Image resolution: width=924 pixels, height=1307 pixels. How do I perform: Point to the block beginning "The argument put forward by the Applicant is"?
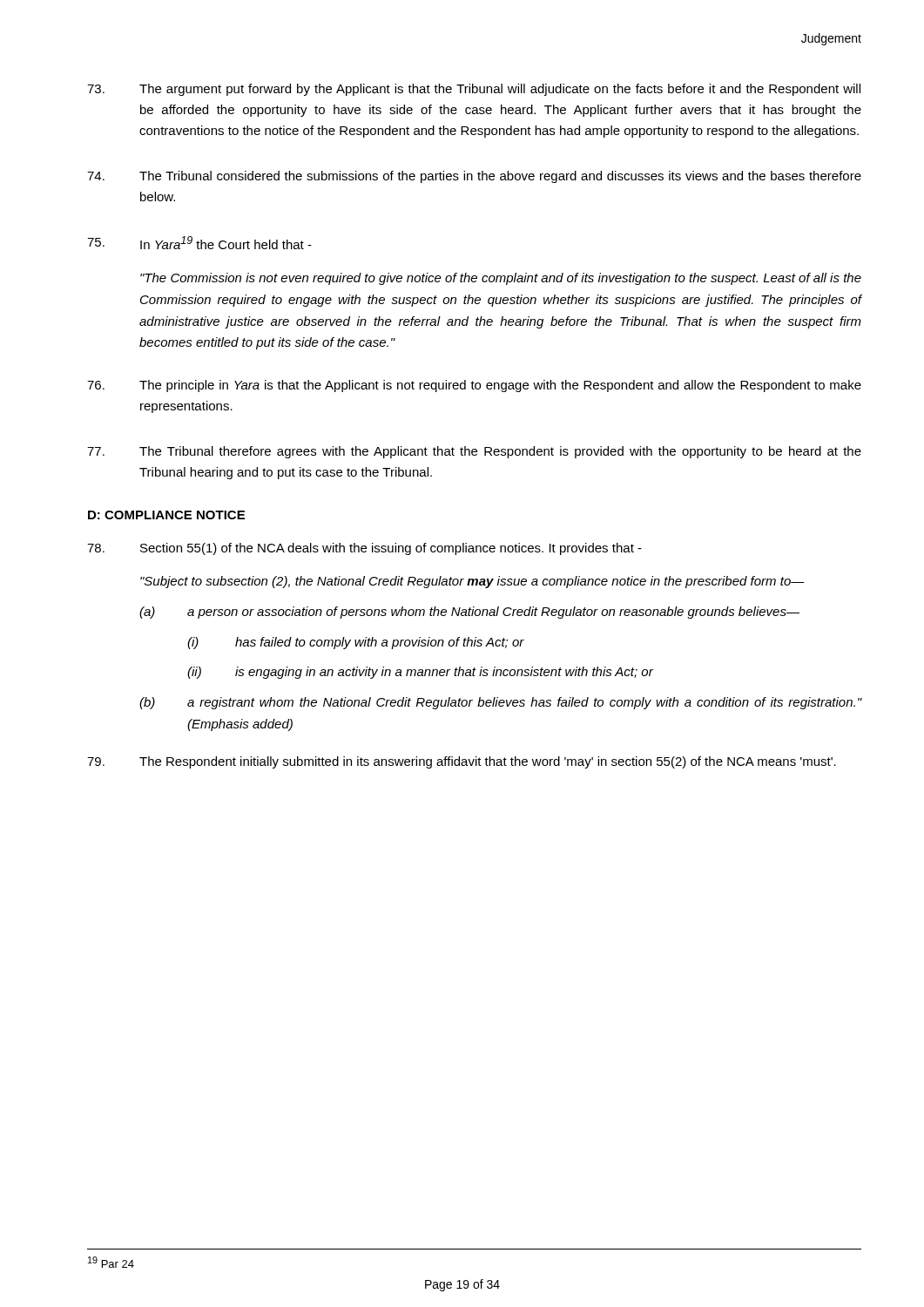[x=474, y=110]
